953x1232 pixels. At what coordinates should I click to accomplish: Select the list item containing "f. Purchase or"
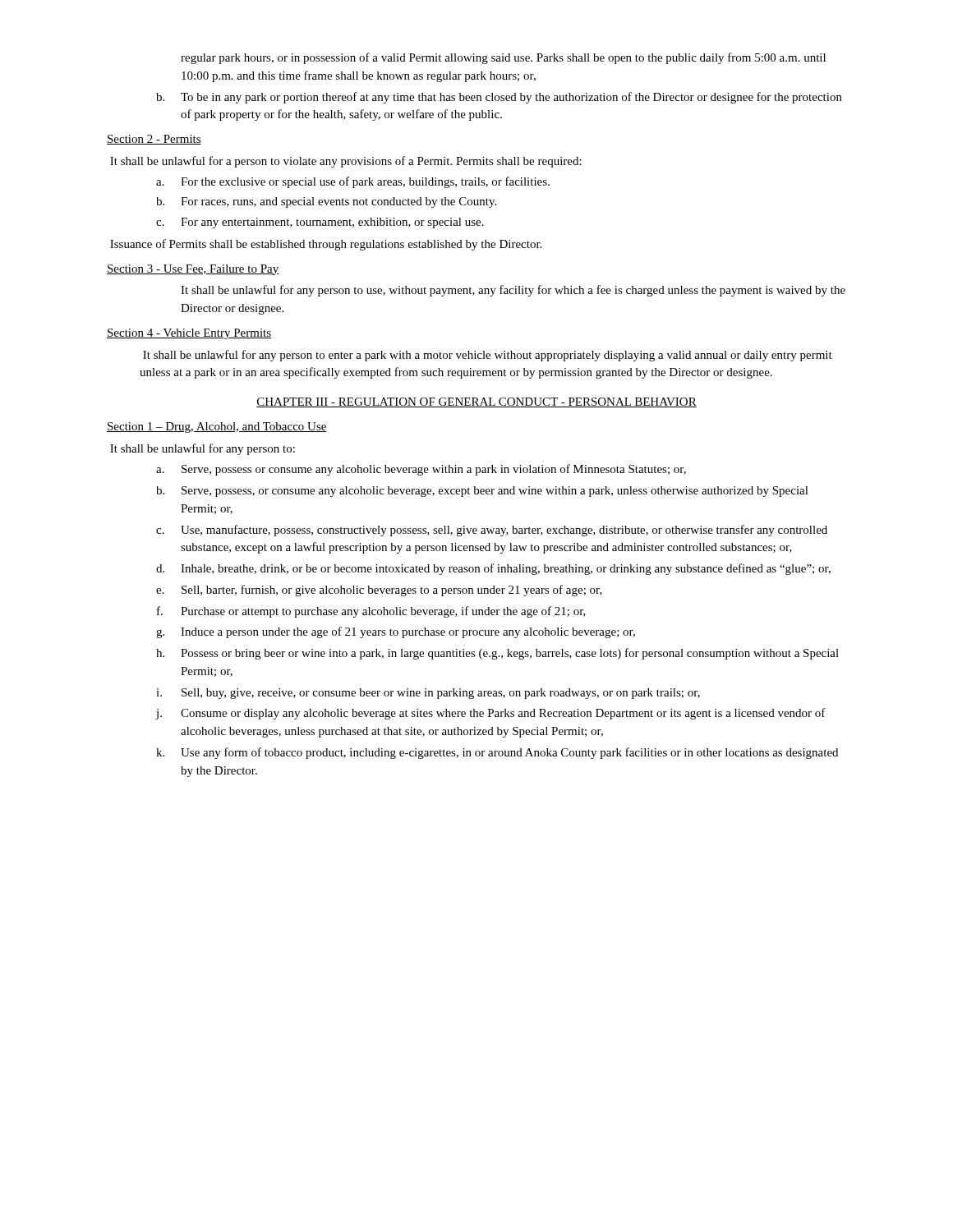click(x=371, y=611)
